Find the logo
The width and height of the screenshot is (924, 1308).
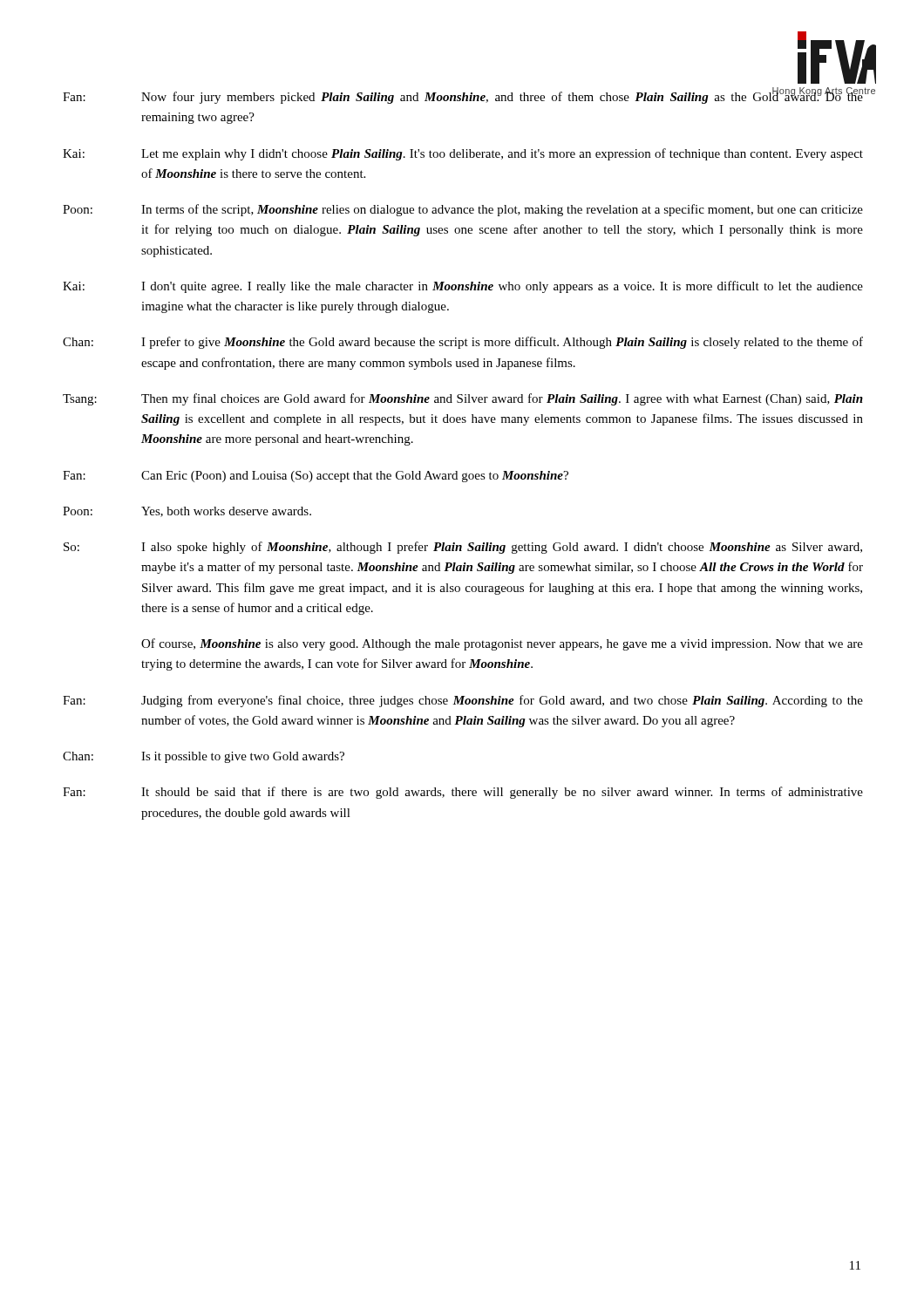[824, 60]
